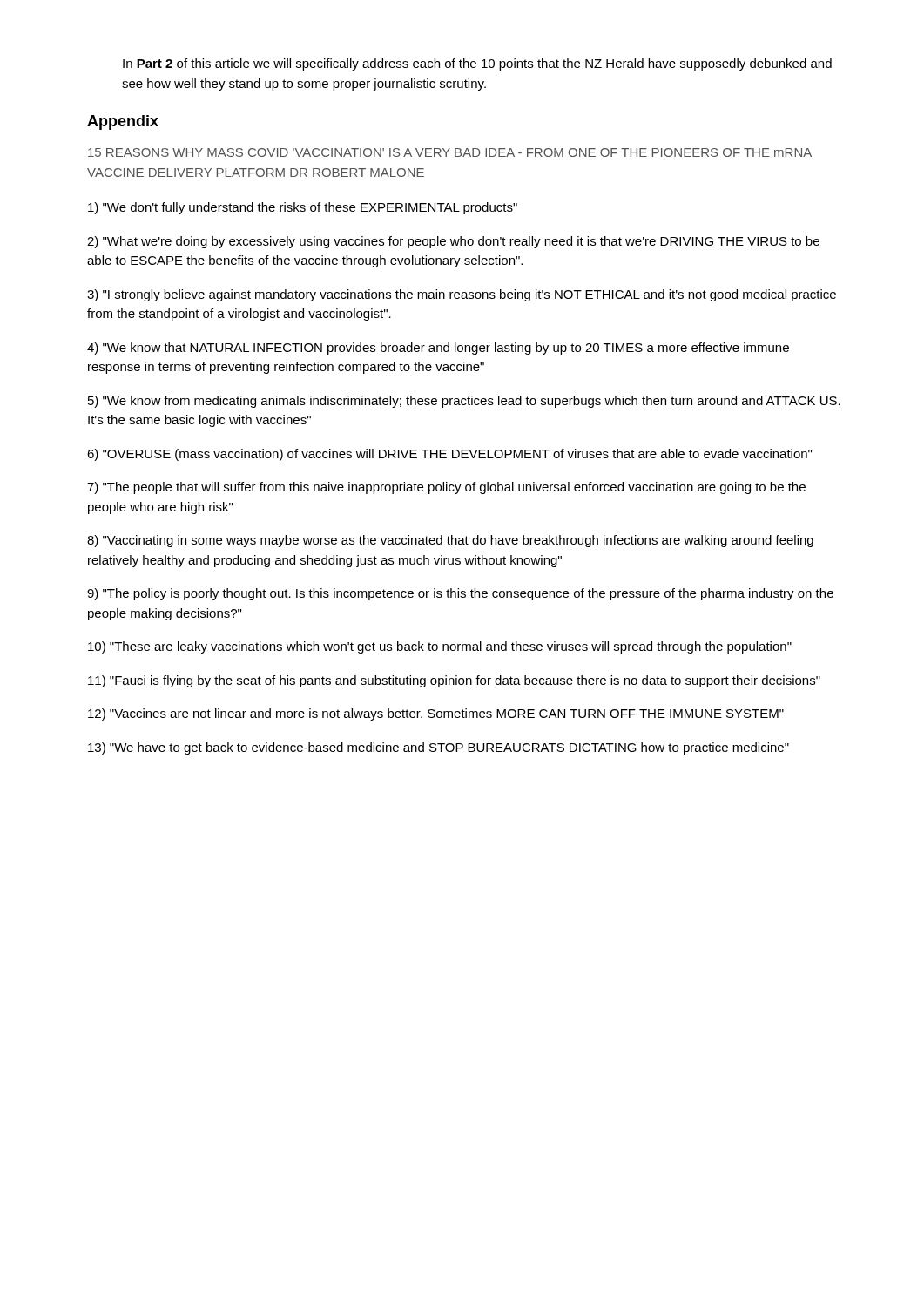The height and width of the screenshot is (1307, 924).
Task: Select the region starting "3) "I strongly believe against mandatory vaccinations the"
Action: click(x=462, y=303)
